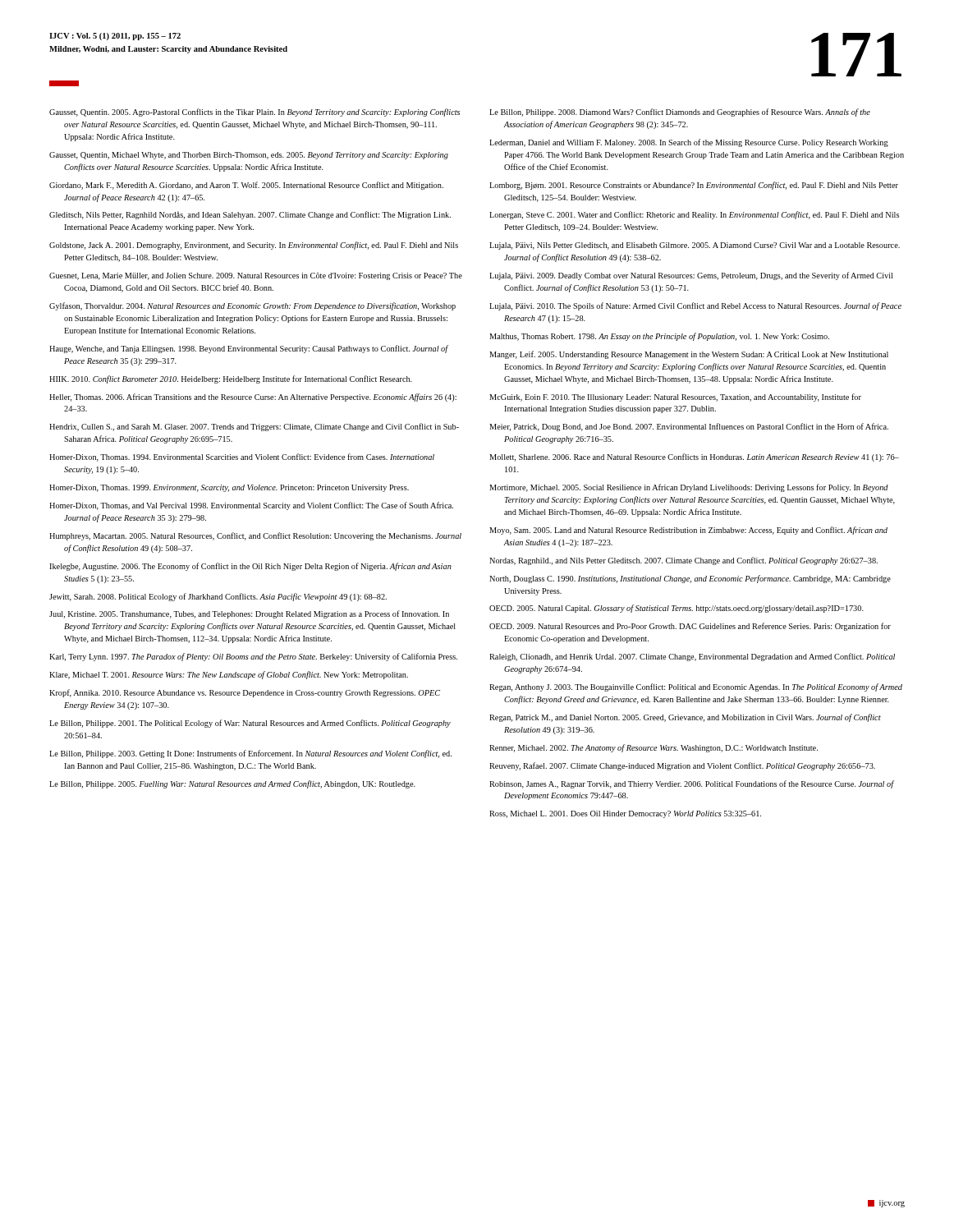Locate the block of text that opens with "Moyo, Sam. 2005. Land and Natural"
The height and width of the screenshot is (1232, 954).
pyautogui.click(x=688, y=536)
